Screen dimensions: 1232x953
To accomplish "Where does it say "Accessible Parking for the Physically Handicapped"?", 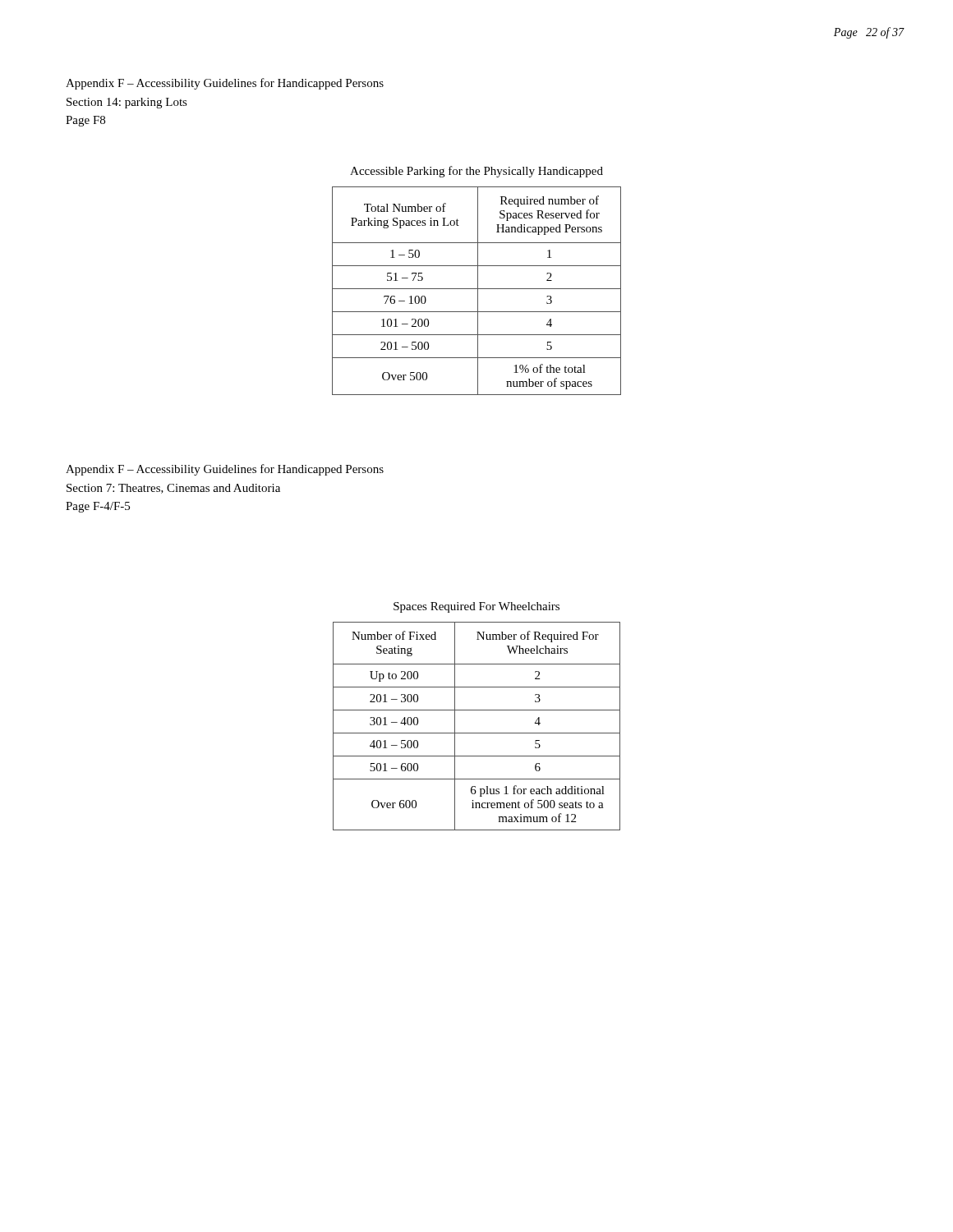I will (x=476, y=171).
